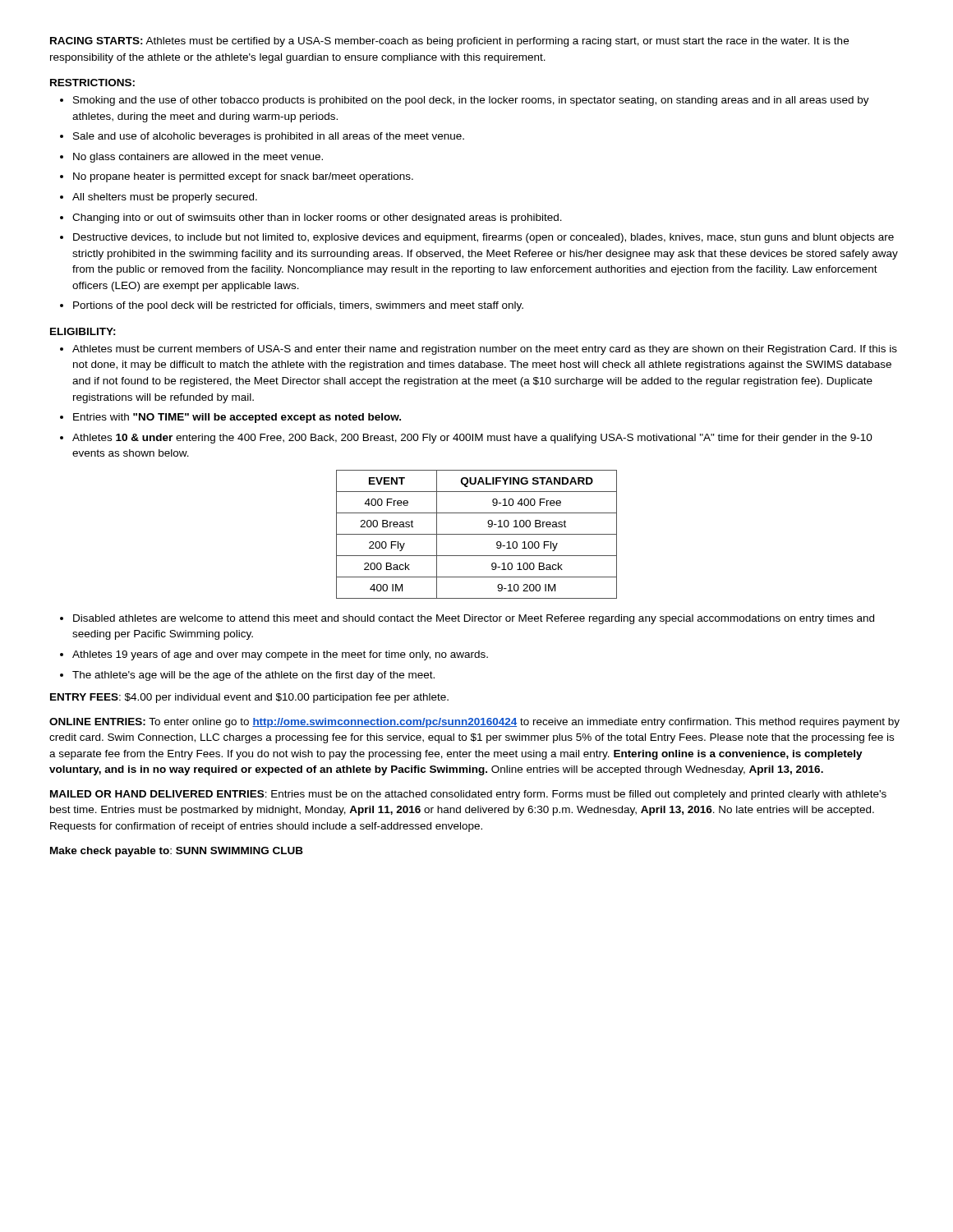Click on the table containing "9-10 400 Free"
Viewport: 953px width, 1232px height.
(476, 534)
